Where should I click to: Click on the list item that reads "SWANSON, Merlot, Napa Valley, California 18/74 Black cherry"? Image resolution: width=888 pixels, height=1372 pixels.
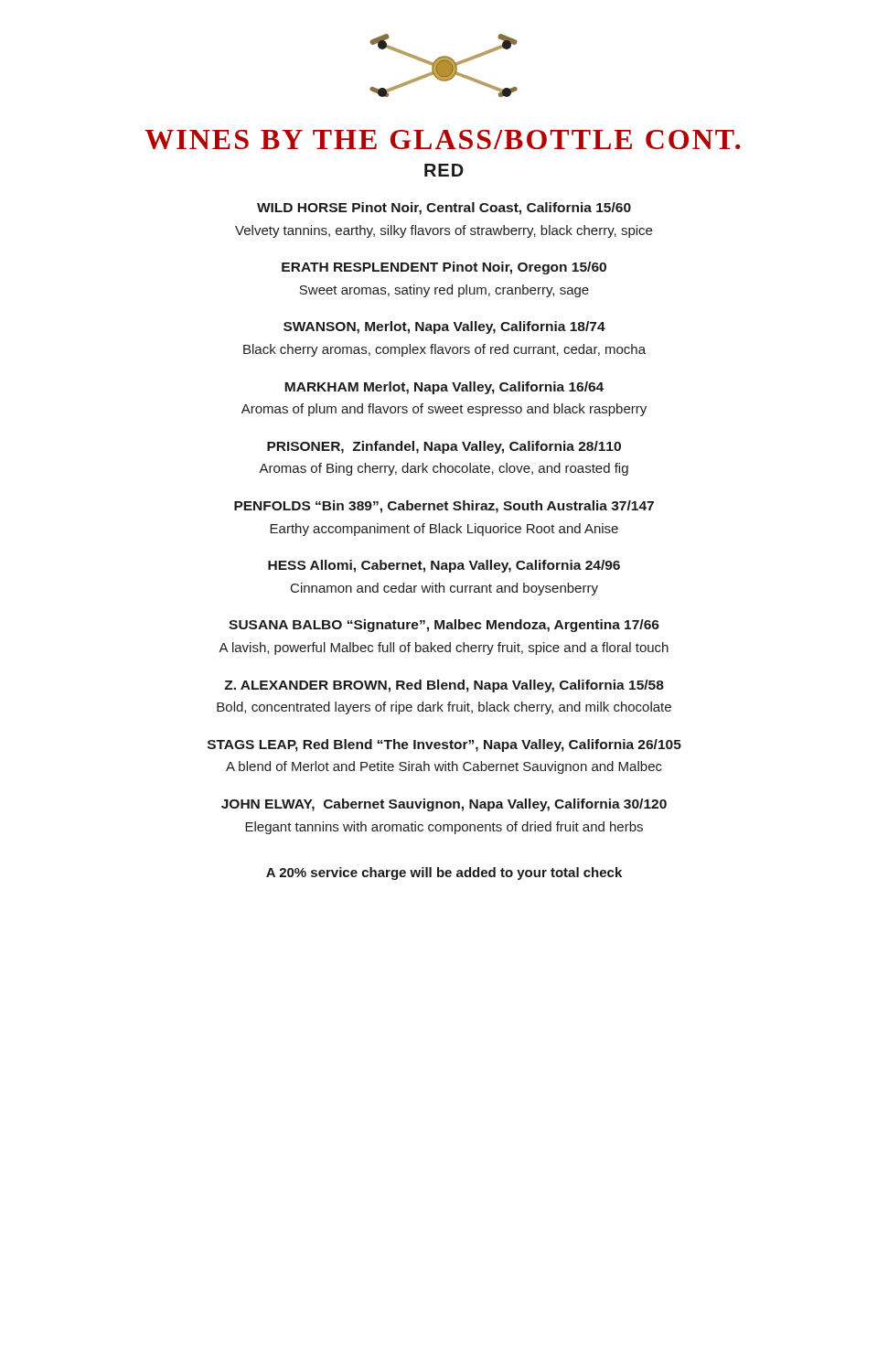coord(444,338)
